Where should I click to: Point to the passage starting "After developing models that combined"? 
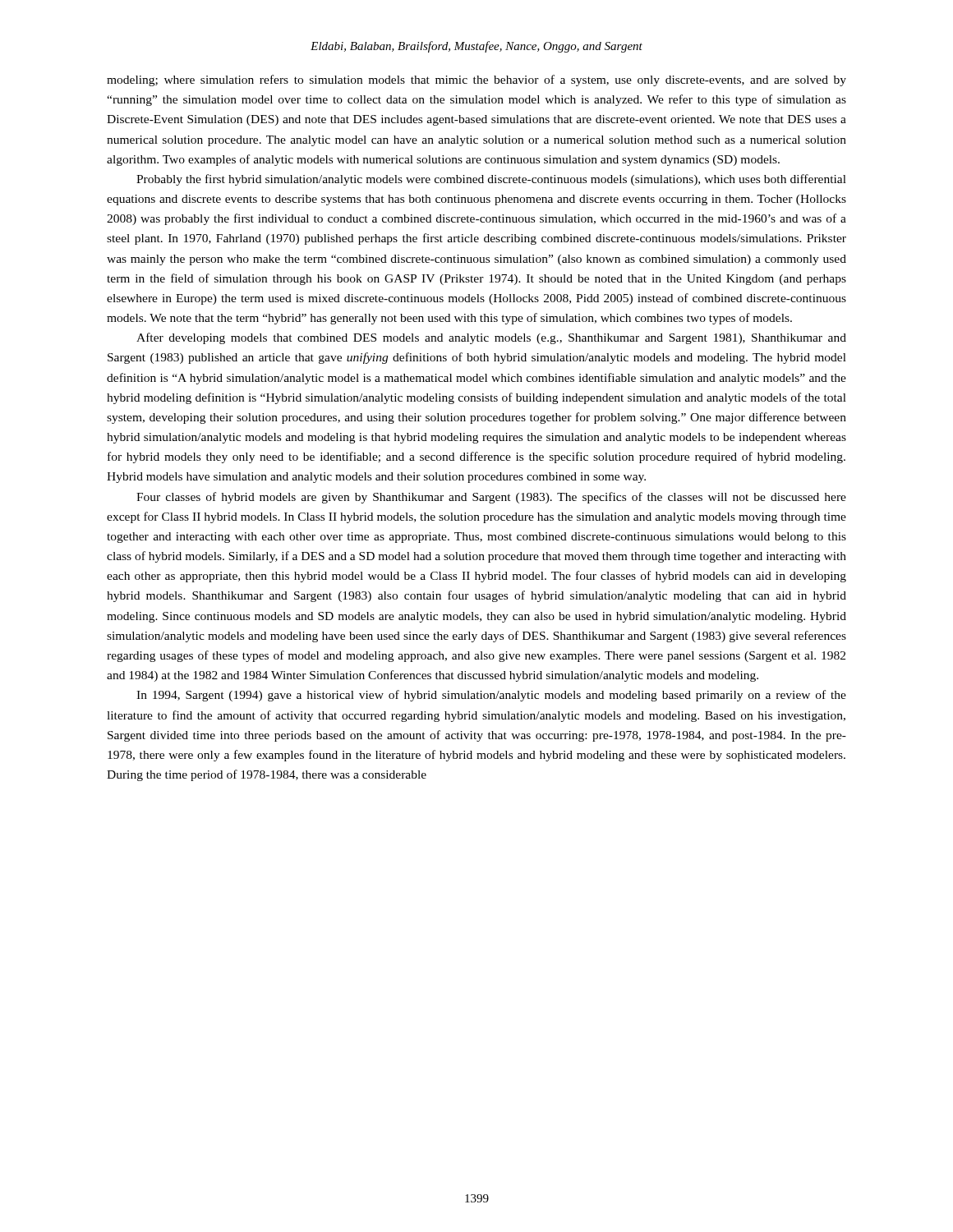click(x=476, y=407)
